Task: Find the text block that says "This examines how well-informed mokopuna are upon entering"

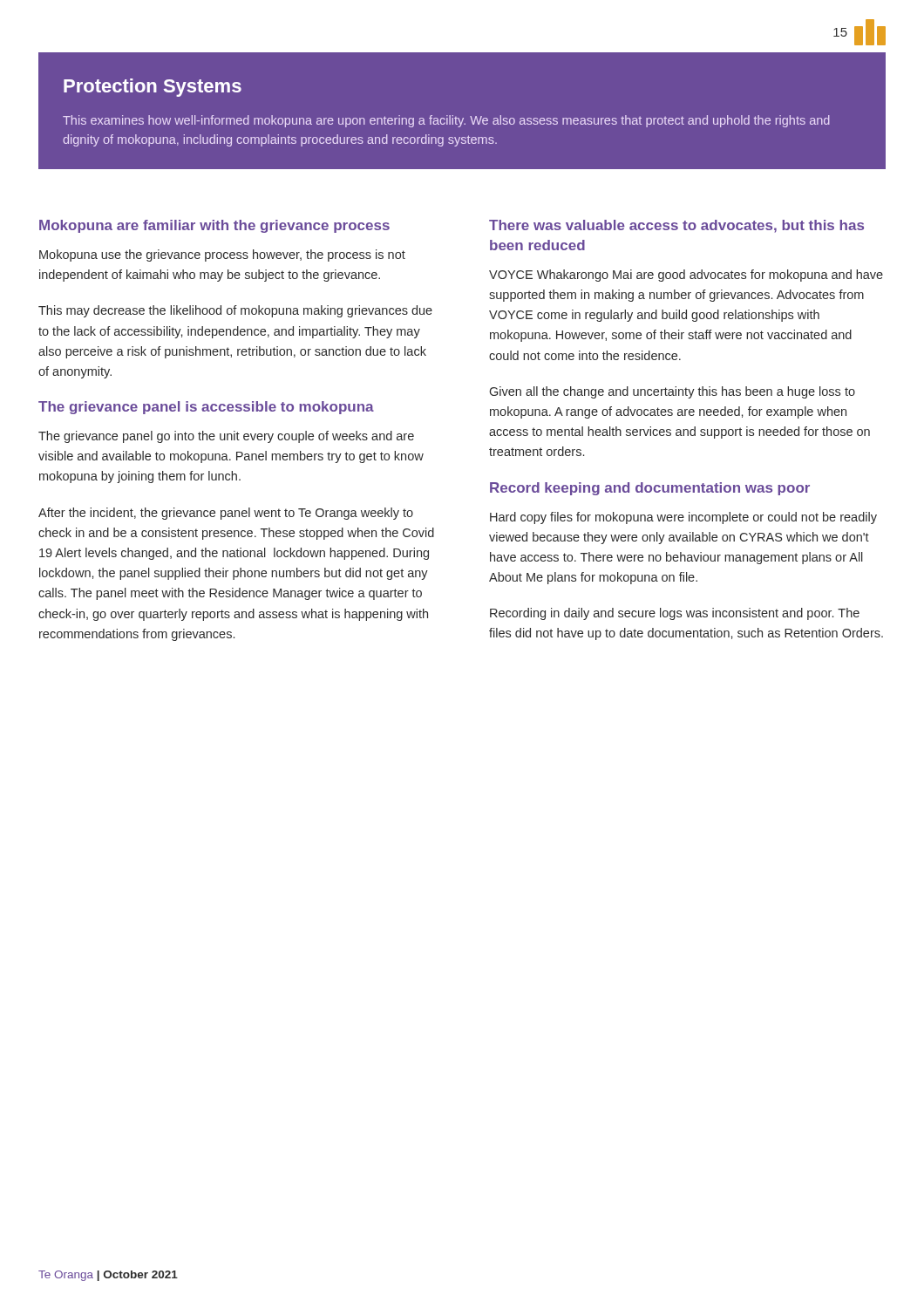Action: [x=446, y=130]
